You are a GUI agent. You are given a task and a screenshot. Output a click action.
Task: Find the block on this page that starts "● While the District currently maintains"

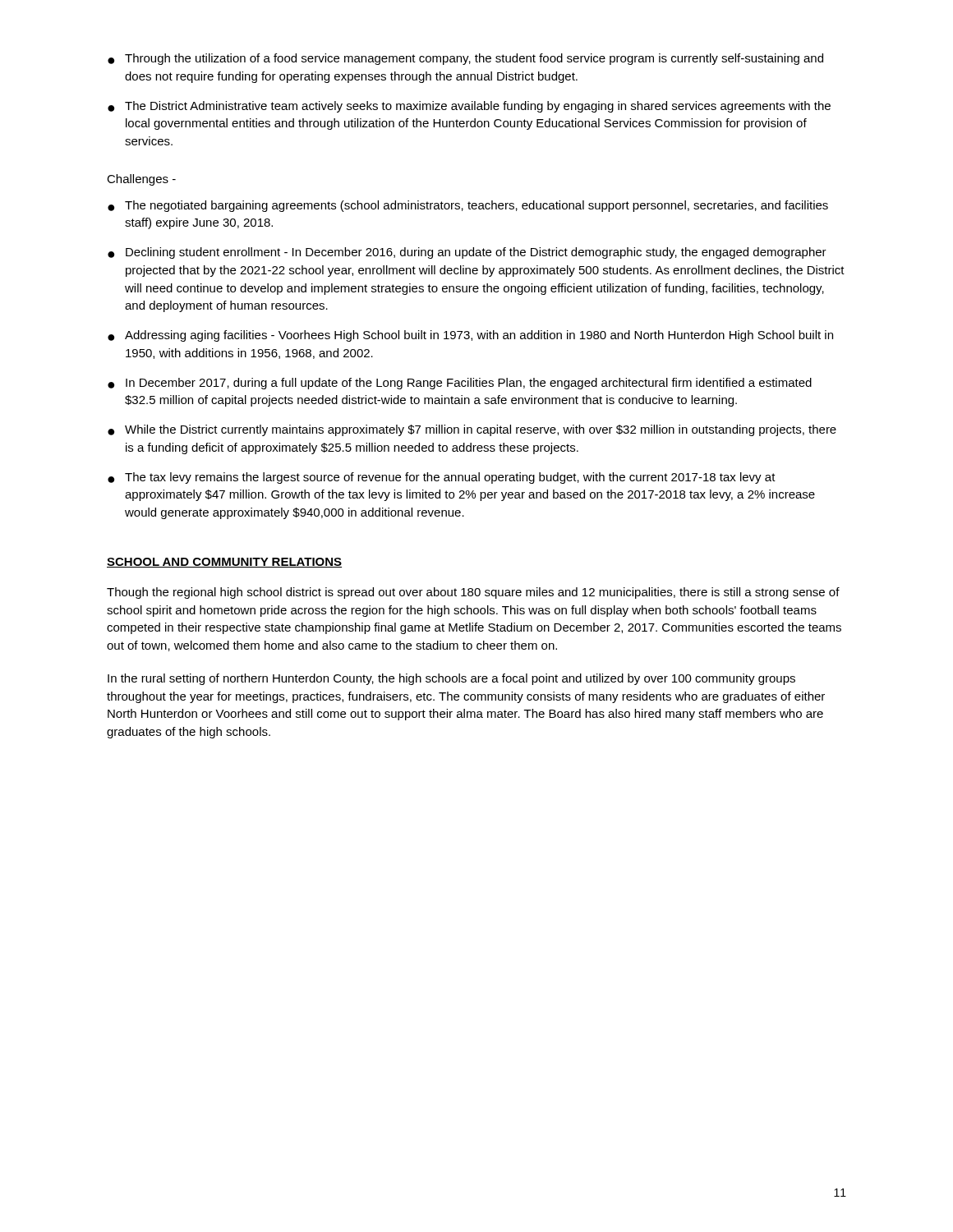click(x=476, y=438)
